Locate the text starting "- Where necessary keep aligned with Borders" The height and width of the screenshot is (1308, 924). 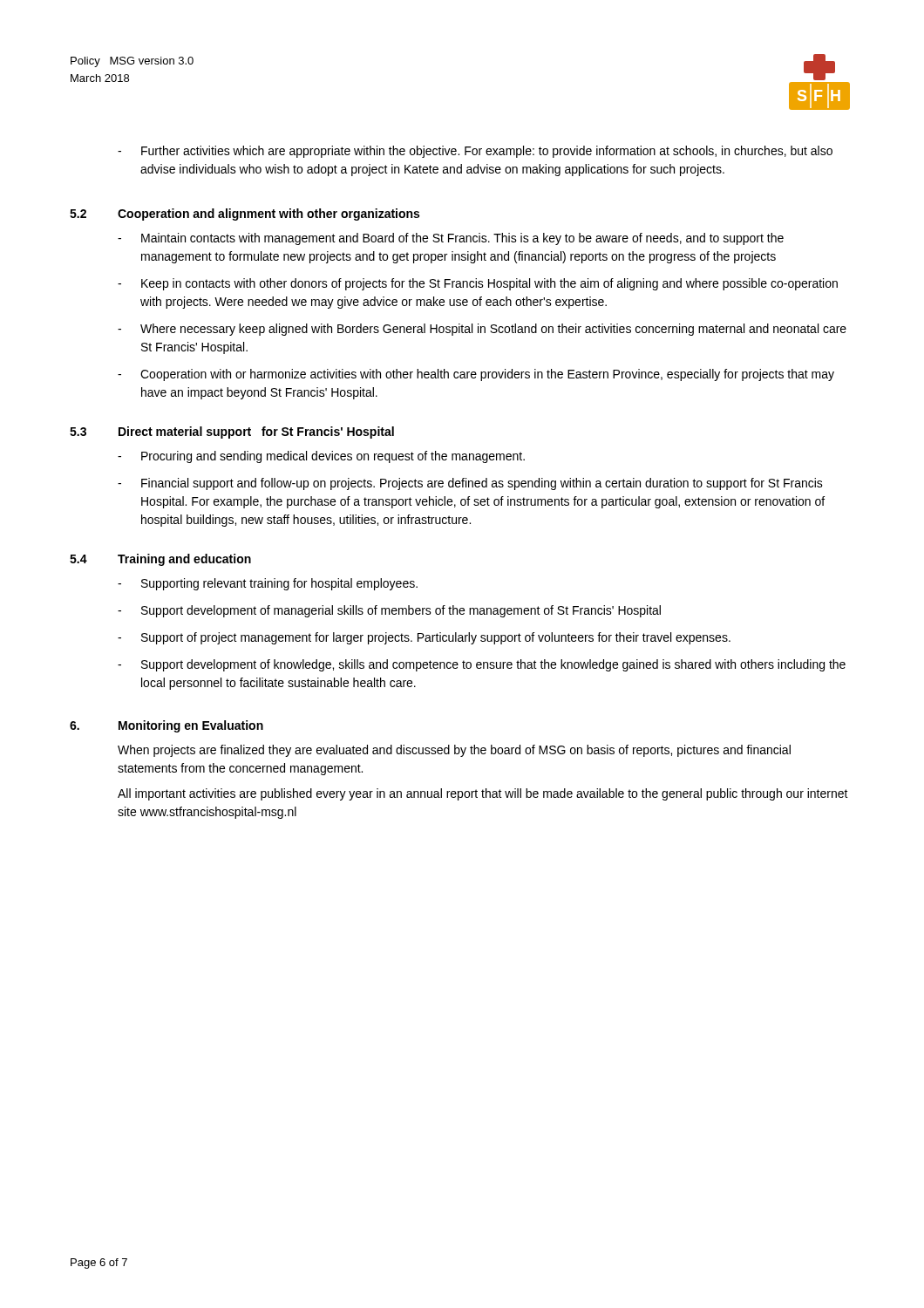(486, 338)
